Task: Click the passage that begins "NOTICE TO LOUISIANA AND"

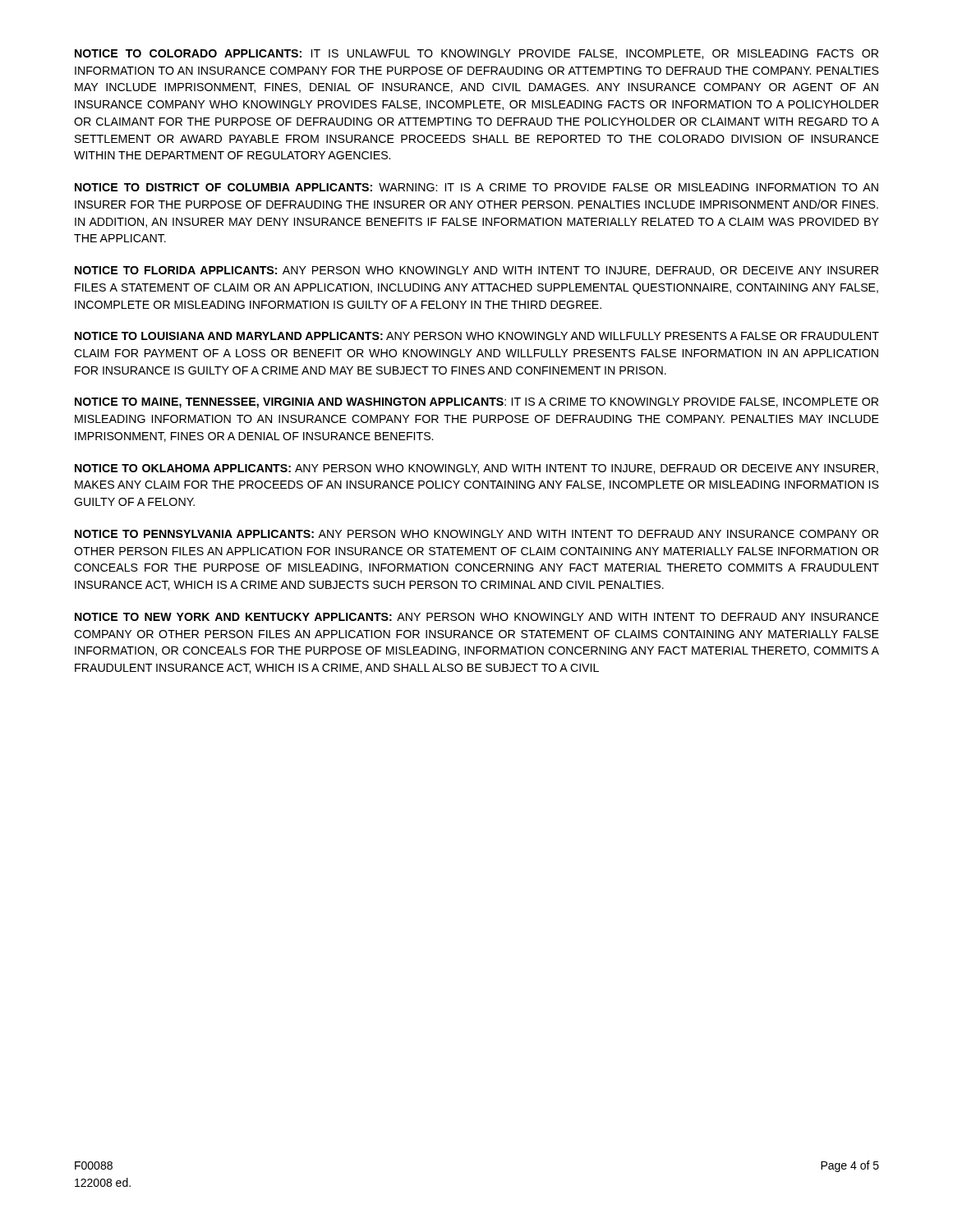Action: (x=476, y=353)
